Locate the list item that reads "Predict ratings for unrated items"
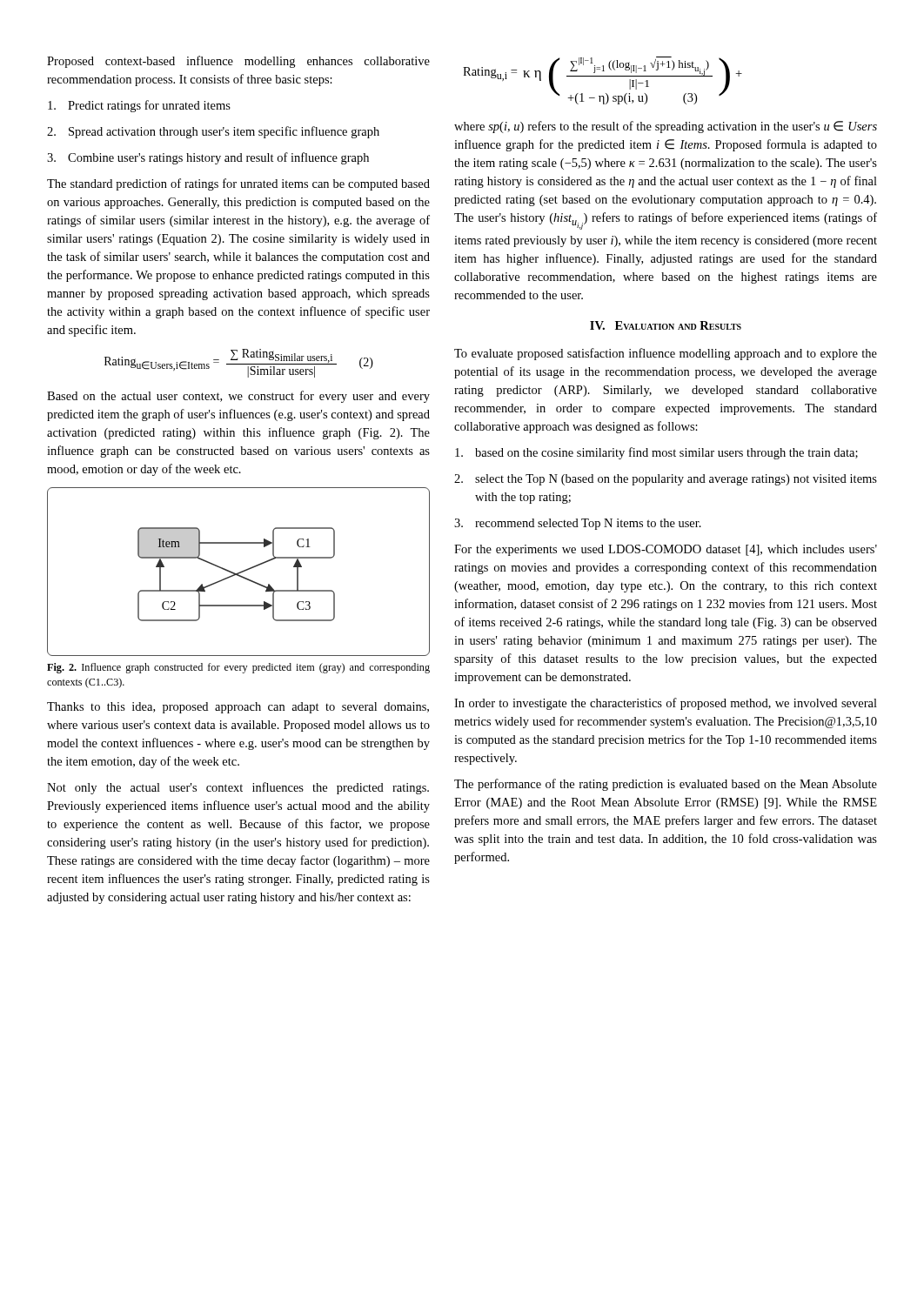Image resolution: width=924 pixels, height=1305 pixels. coord(238,106)
